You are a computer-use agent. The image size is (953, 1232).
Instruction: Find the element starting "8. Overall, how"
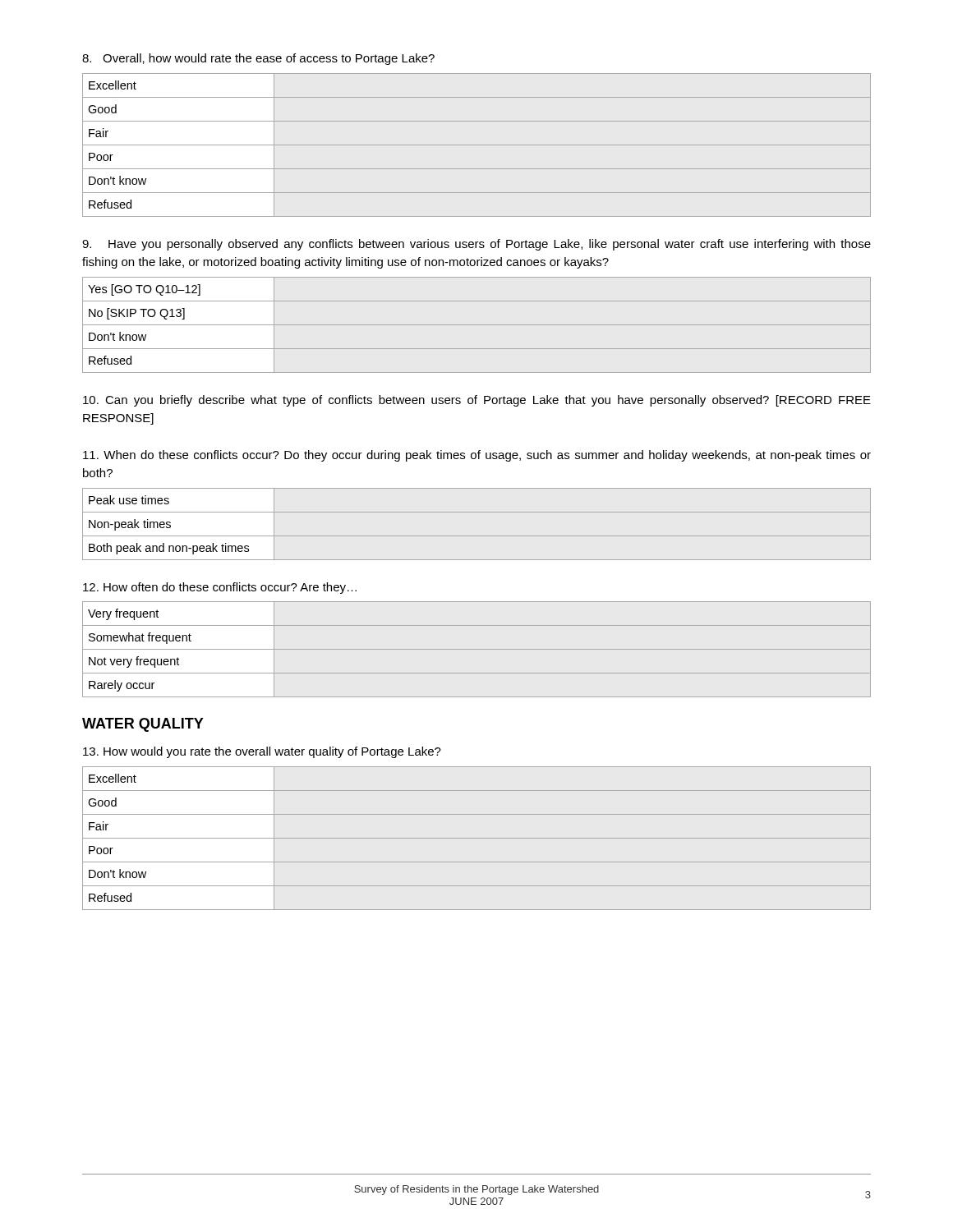tap(259, 58)
